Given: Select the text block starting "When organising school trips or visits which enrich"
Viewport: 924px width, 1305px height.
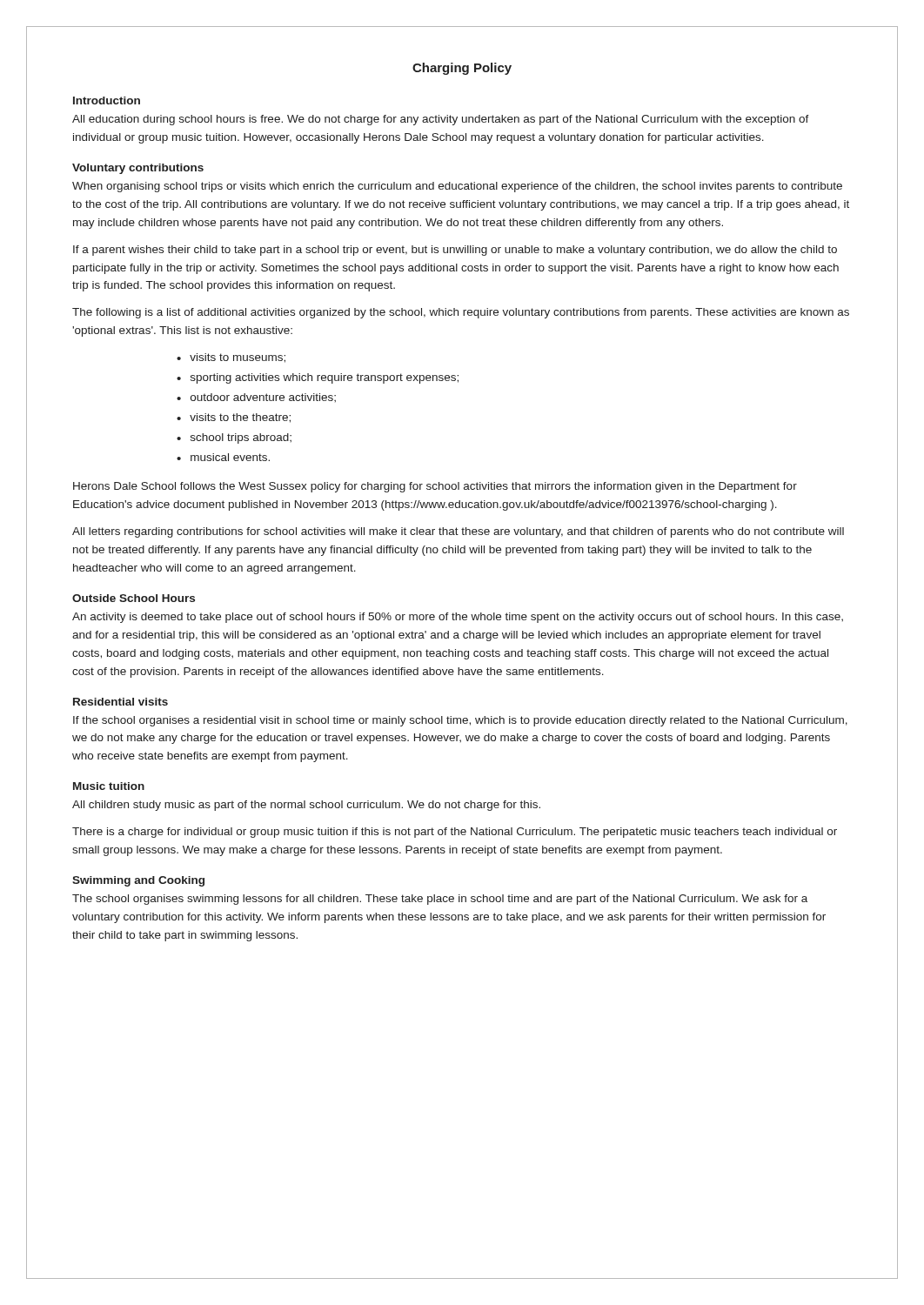Looking at the screenshot, I should click(461, 204).
